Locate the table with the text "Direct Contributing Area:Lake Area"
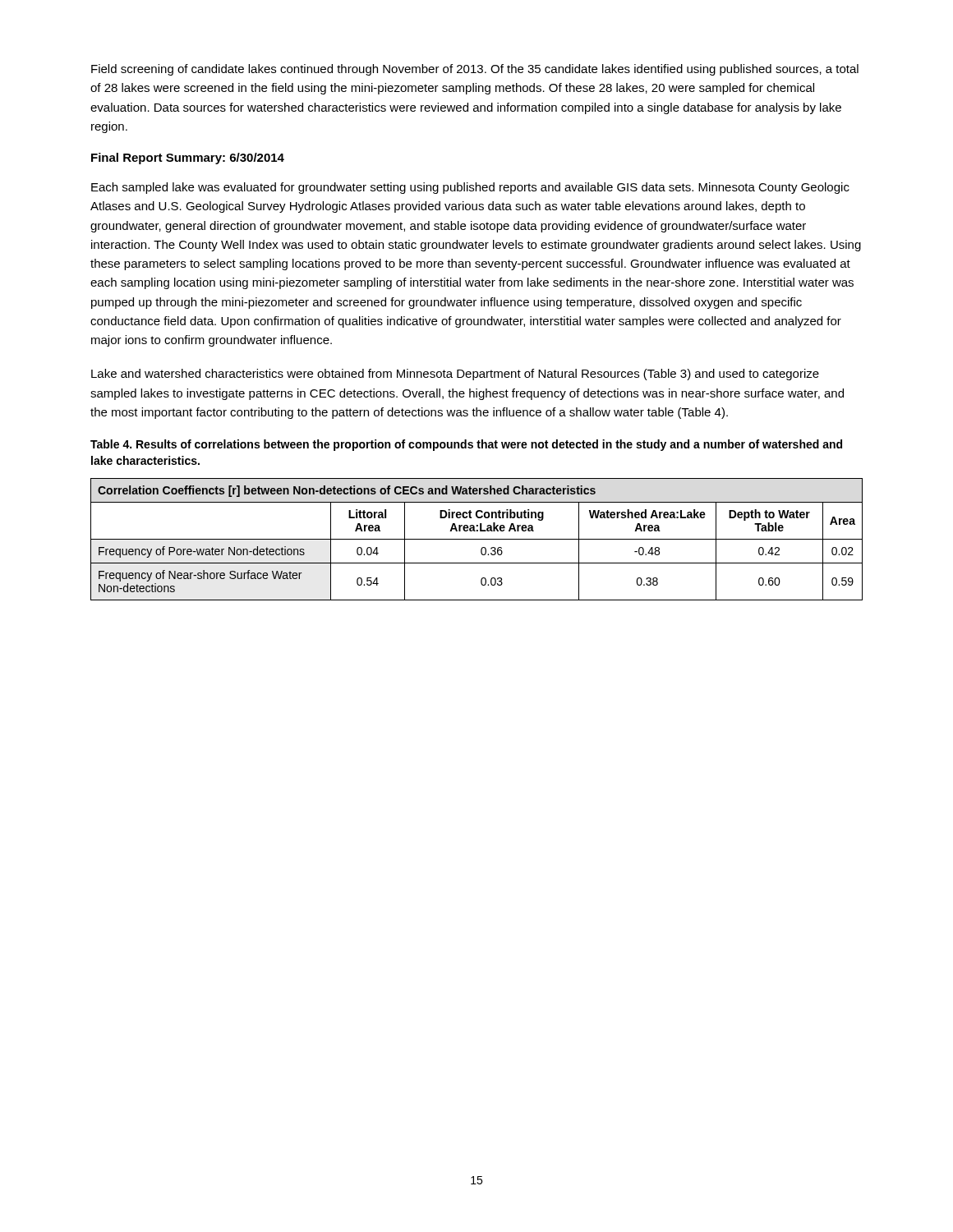Screen dimensions: 1232x953 tap(476, 539)
